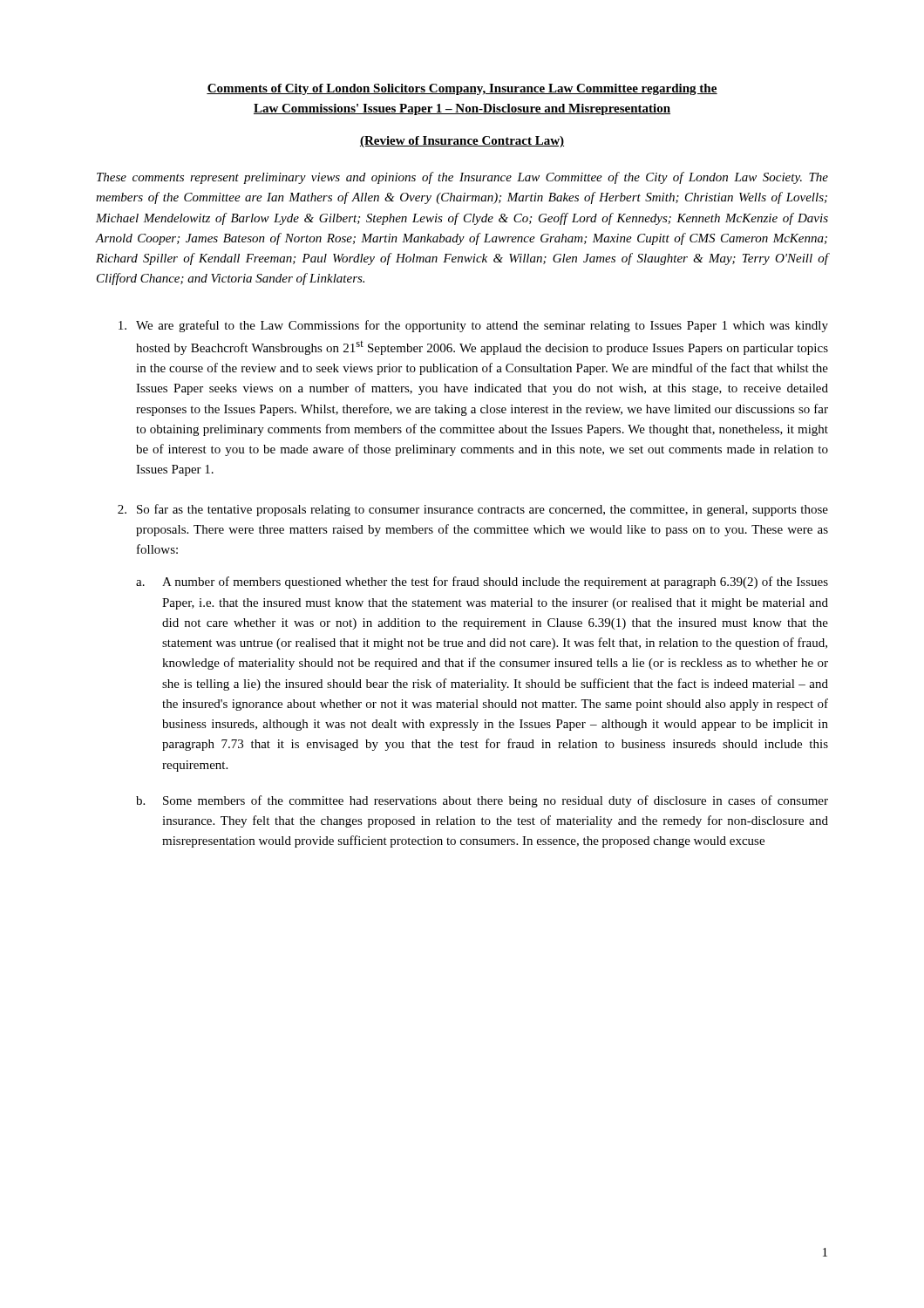This screenshot has height=1308, width=924.
Task: Locate the block of text that opens with "We are grateful to"
Action: tap(462, 398)
